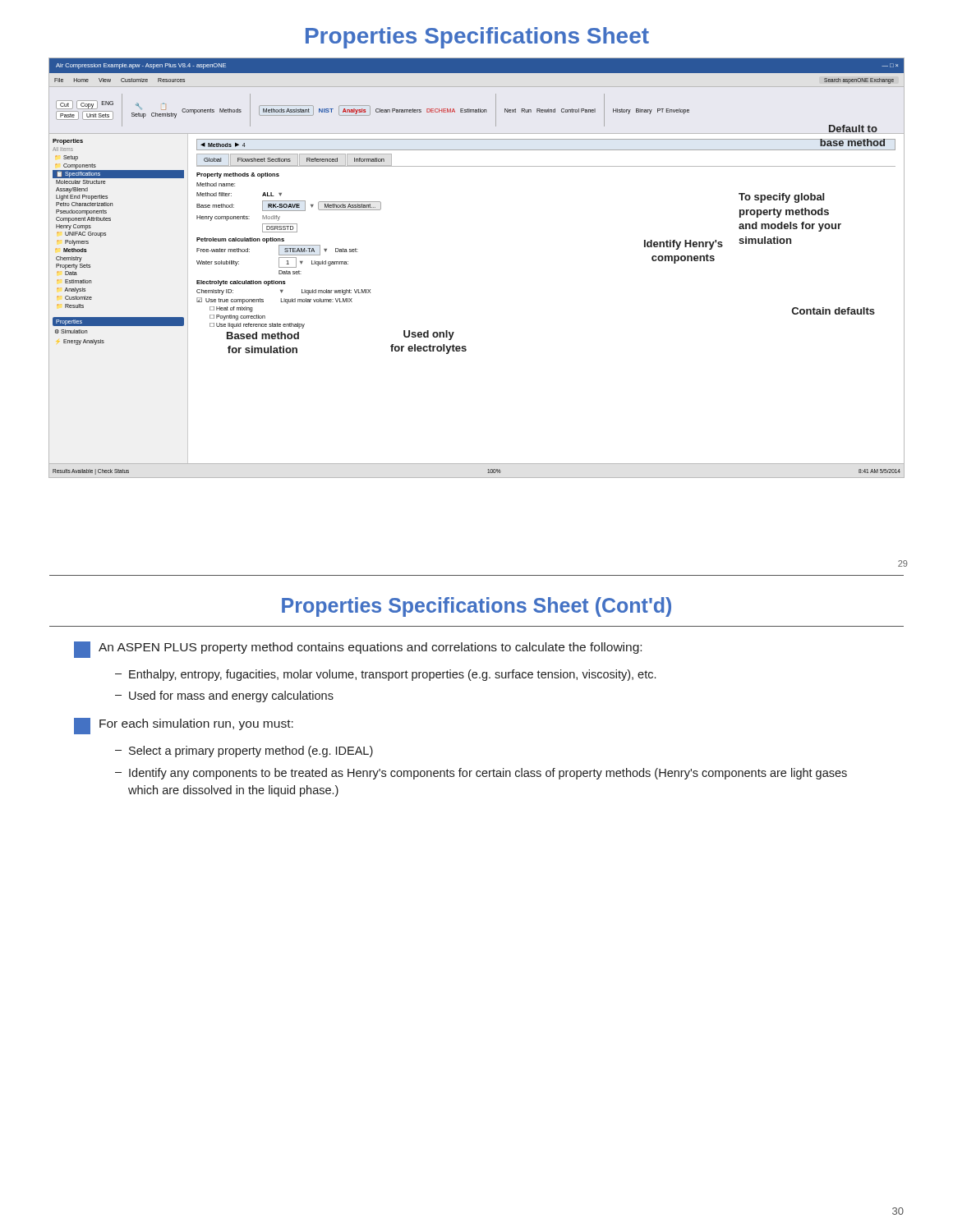This screenshot has height=1232, width=953.
Task: Click the passage that begins "– Enthalpy, entropy,"
Action: coord(386,675)
